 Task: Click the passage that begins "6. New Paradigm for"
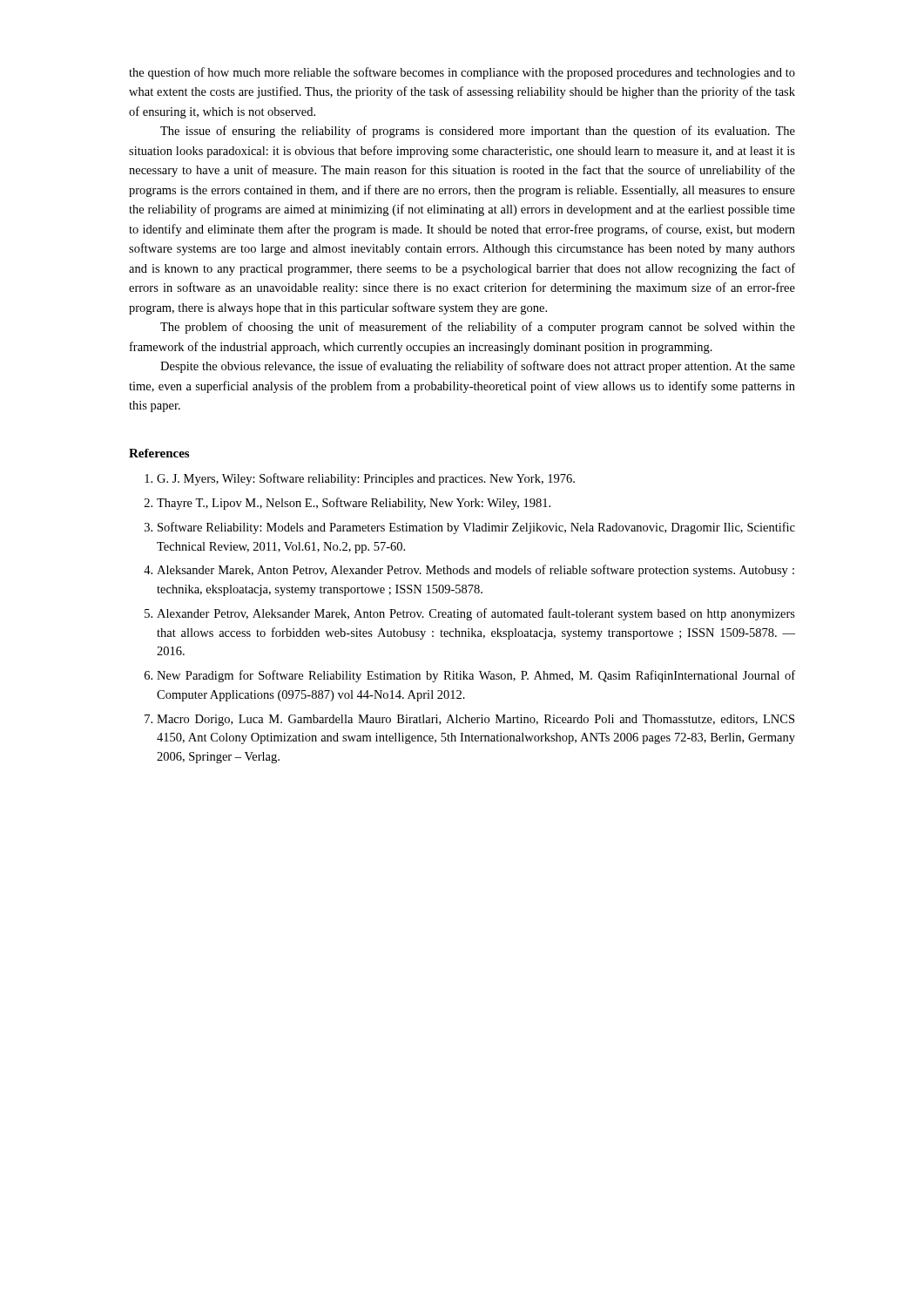point(462,686)
